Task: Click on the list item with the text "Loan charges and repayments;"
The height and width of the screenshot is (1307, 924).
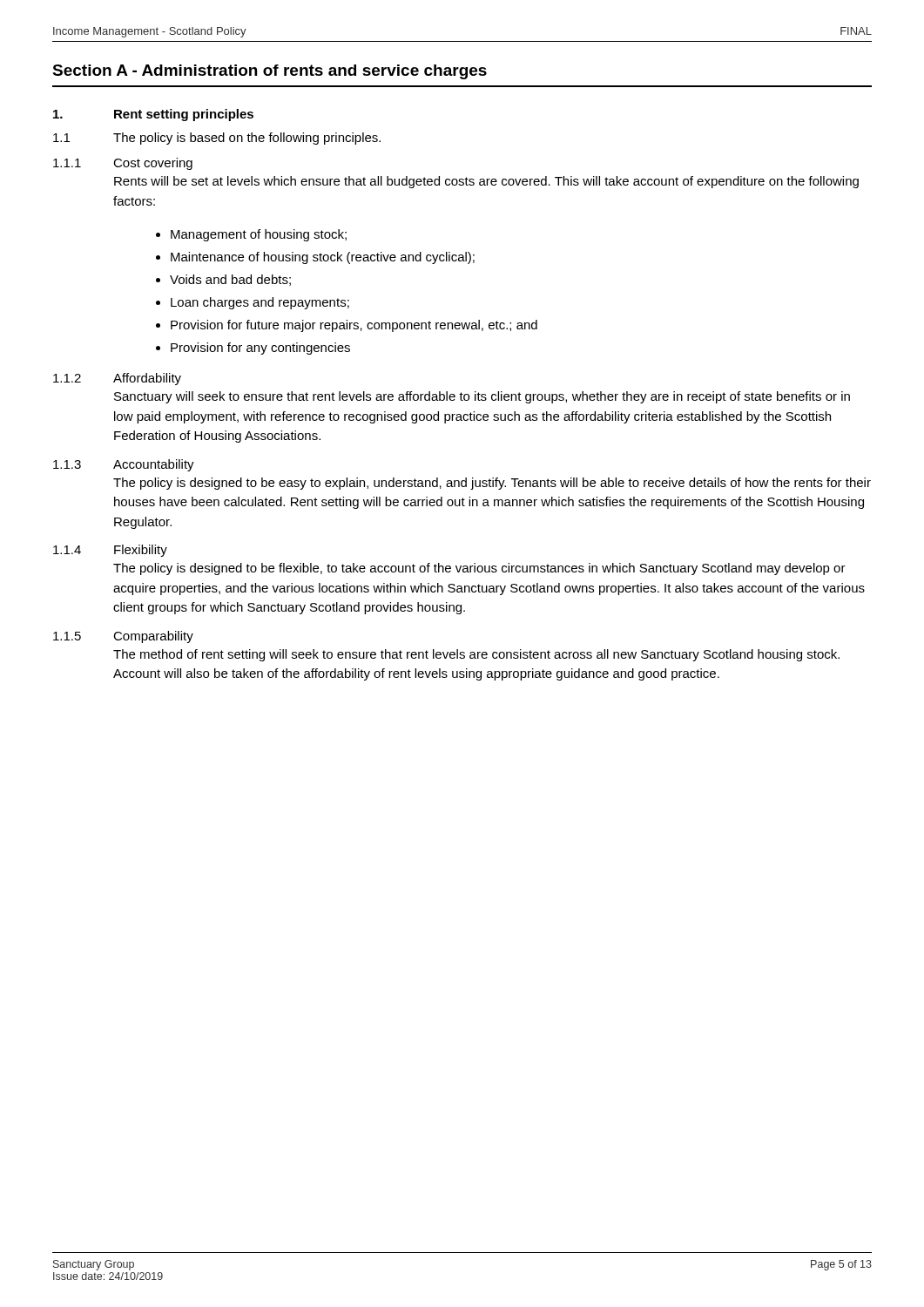Action: [x=260, y=302]
